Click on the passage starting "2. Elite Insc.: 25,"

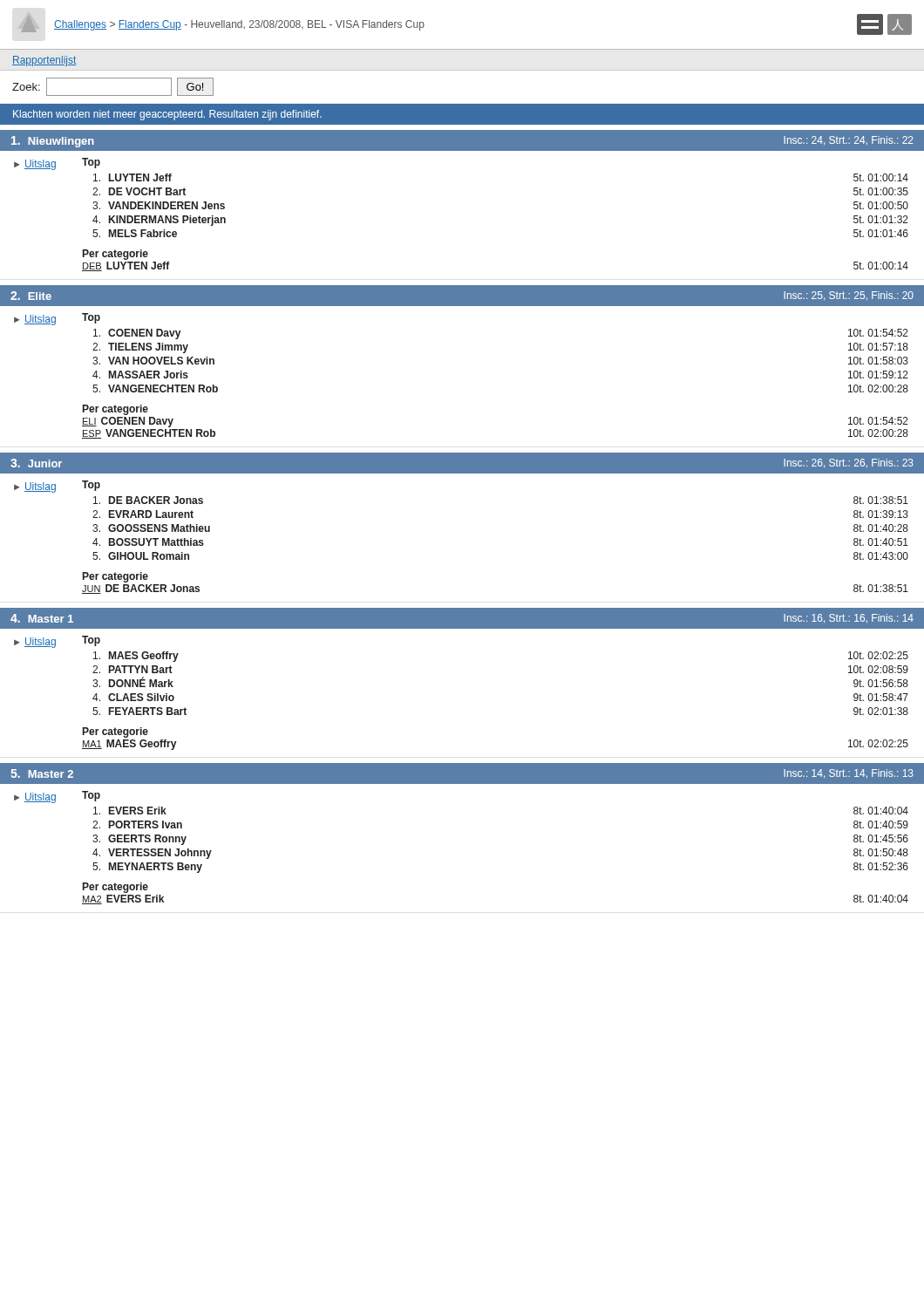(x=462, y=296)
